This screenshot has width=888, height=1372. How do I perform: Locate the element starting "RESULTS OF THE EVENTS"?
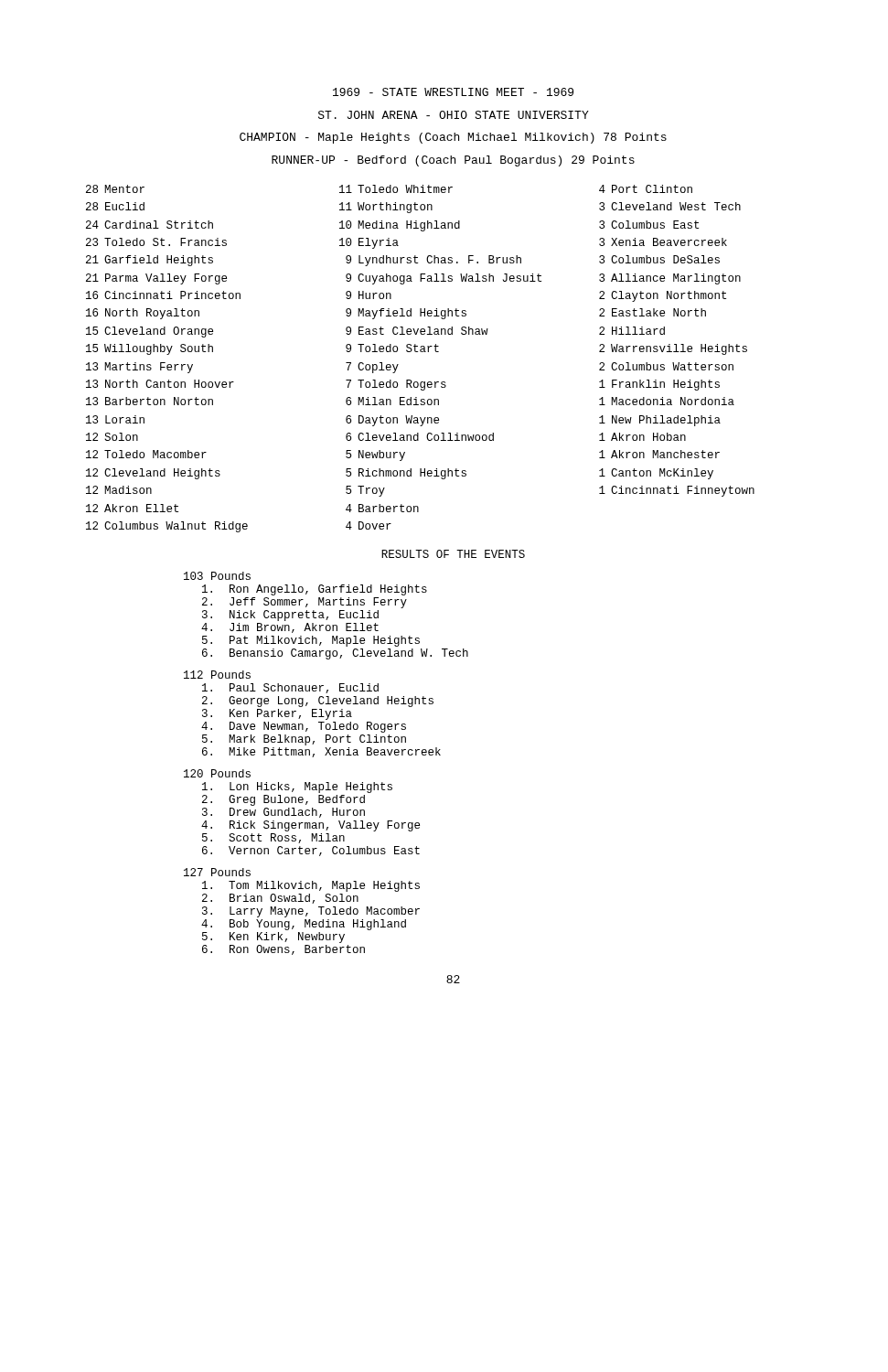point(453,555)
